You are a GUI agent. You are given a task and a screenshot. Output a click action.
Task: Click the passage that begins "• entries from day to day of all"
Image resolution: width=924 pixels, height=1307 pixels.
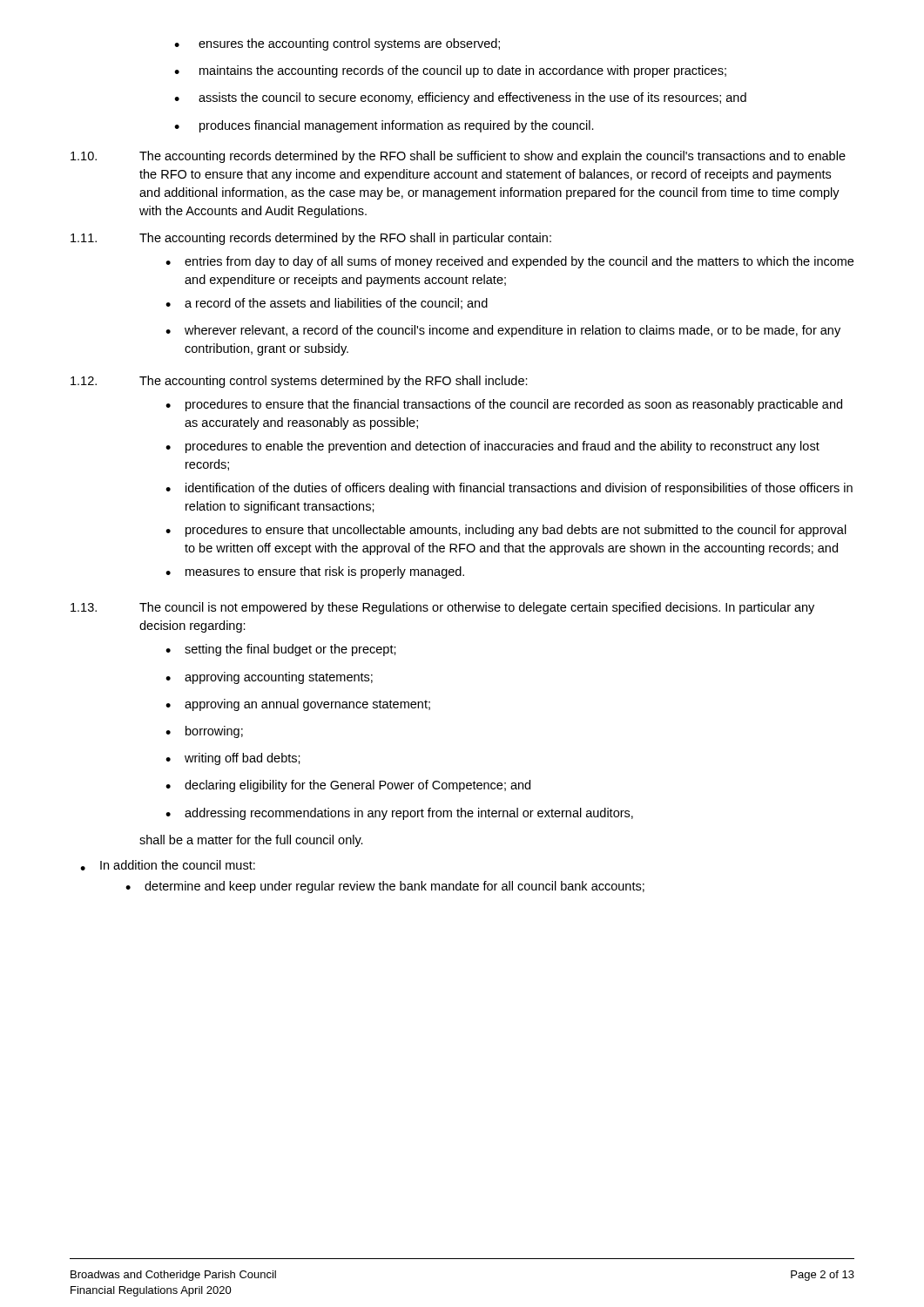pos(510,271)
